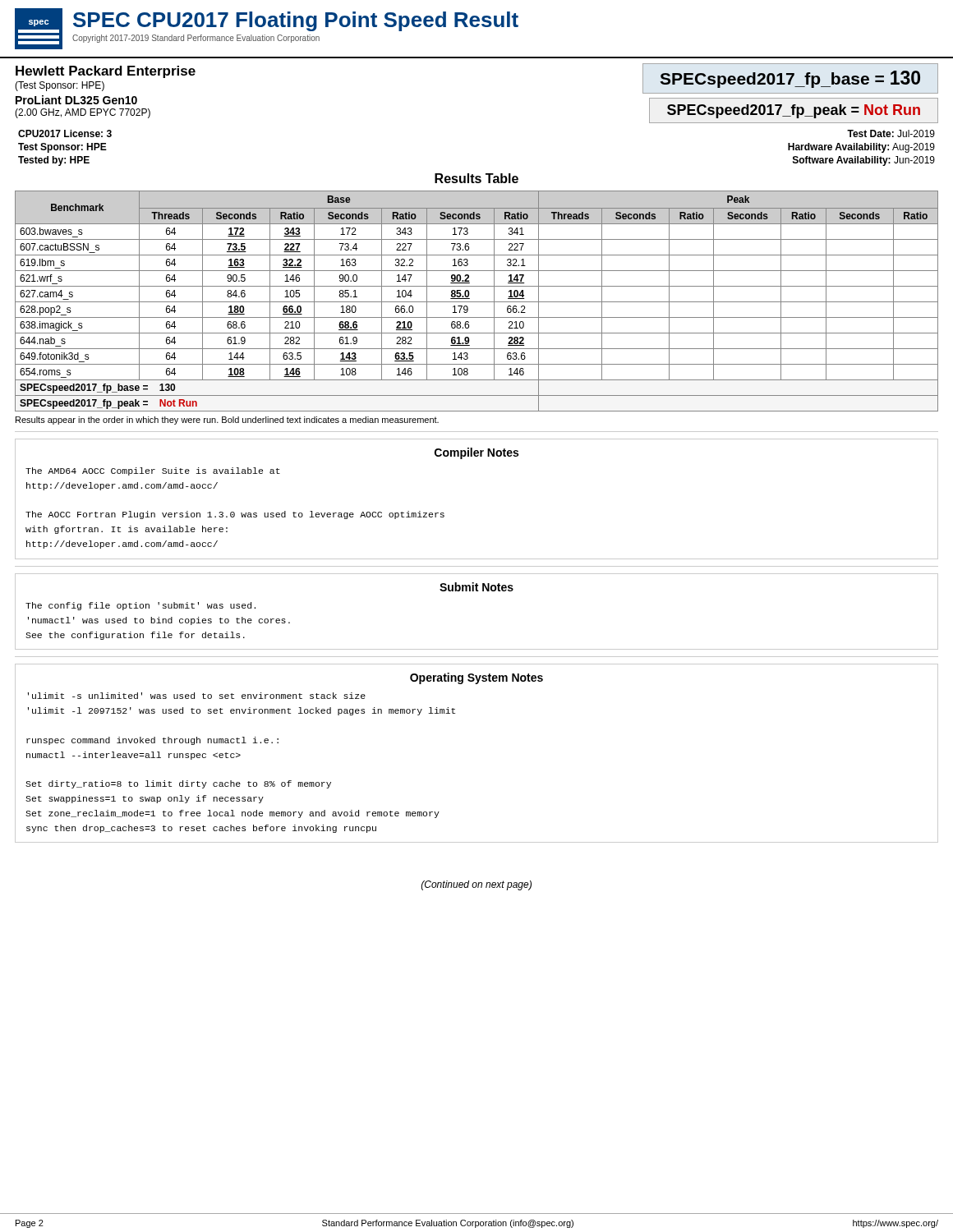
Task: Point to the text block starting "The AMD64 AOCC Compiler Suite is available"
Action: [235, 508]
